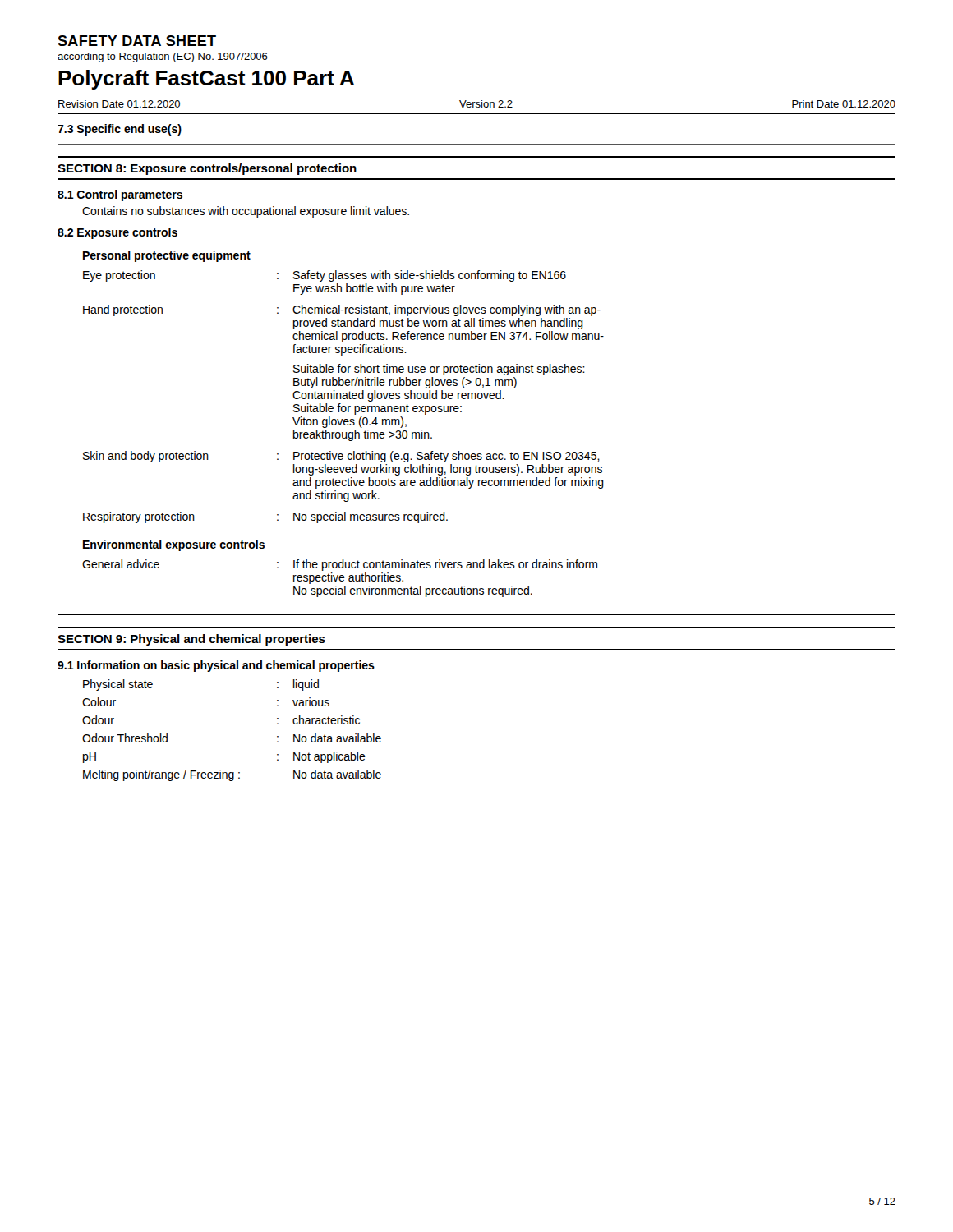The width and height of the screenshot is (953, 1232).
Task: Locate the region starting "Personal protective equipment"
Action: 166,255
